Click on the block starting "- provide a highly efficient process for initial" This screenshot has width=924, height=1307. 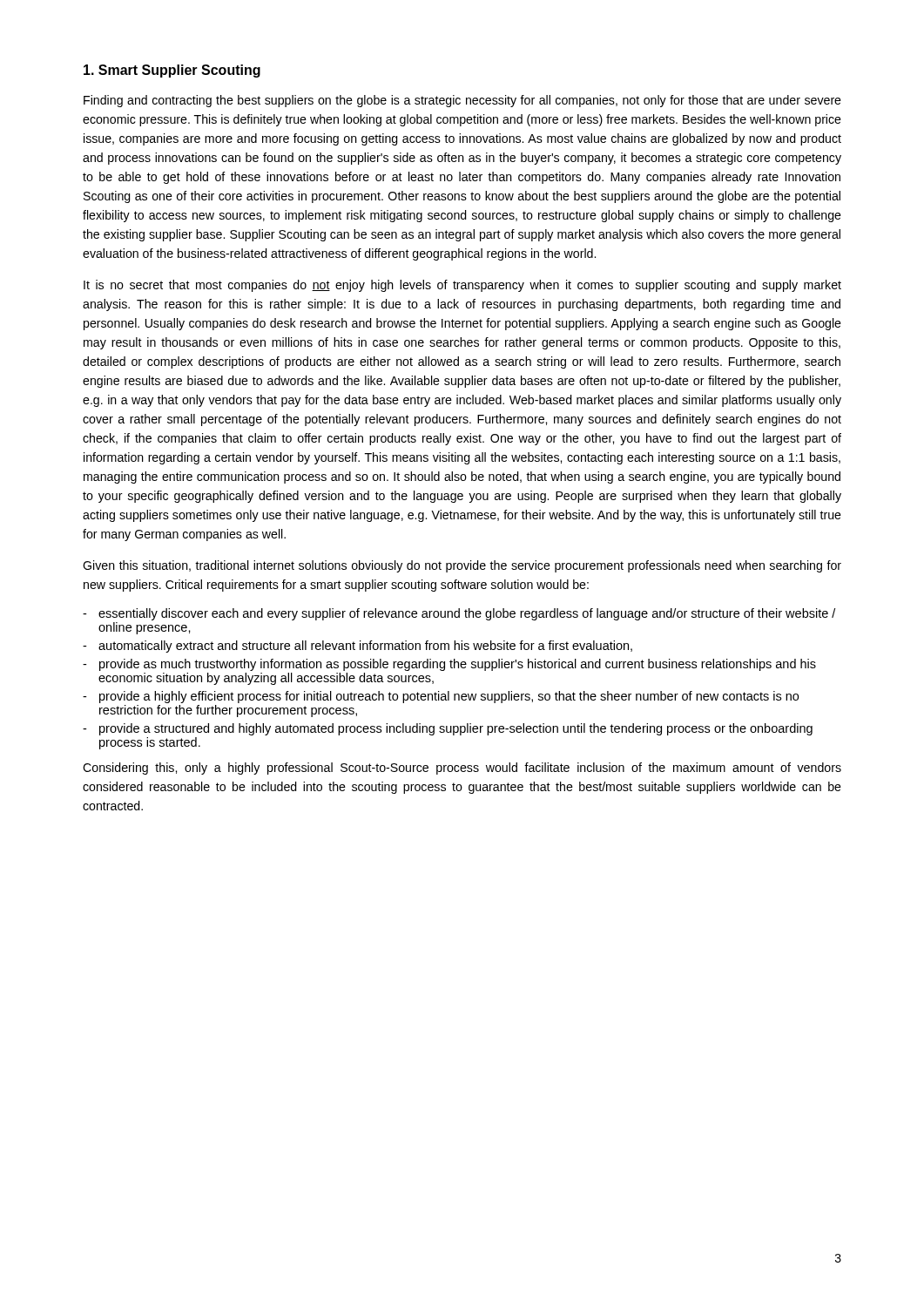click(462, 703)
